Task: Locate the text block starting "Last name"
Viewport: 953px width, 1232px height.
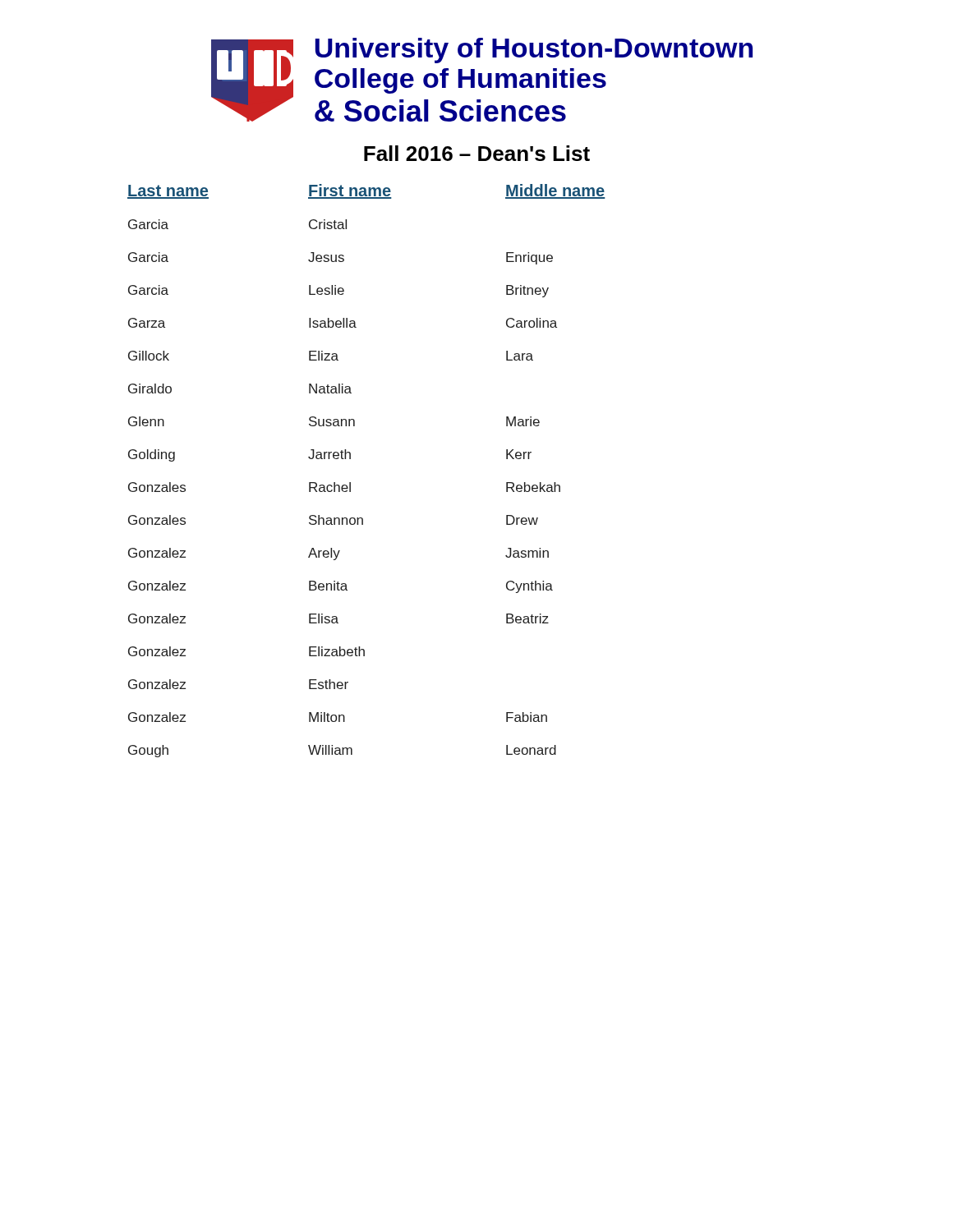Action: coord(168,191)
